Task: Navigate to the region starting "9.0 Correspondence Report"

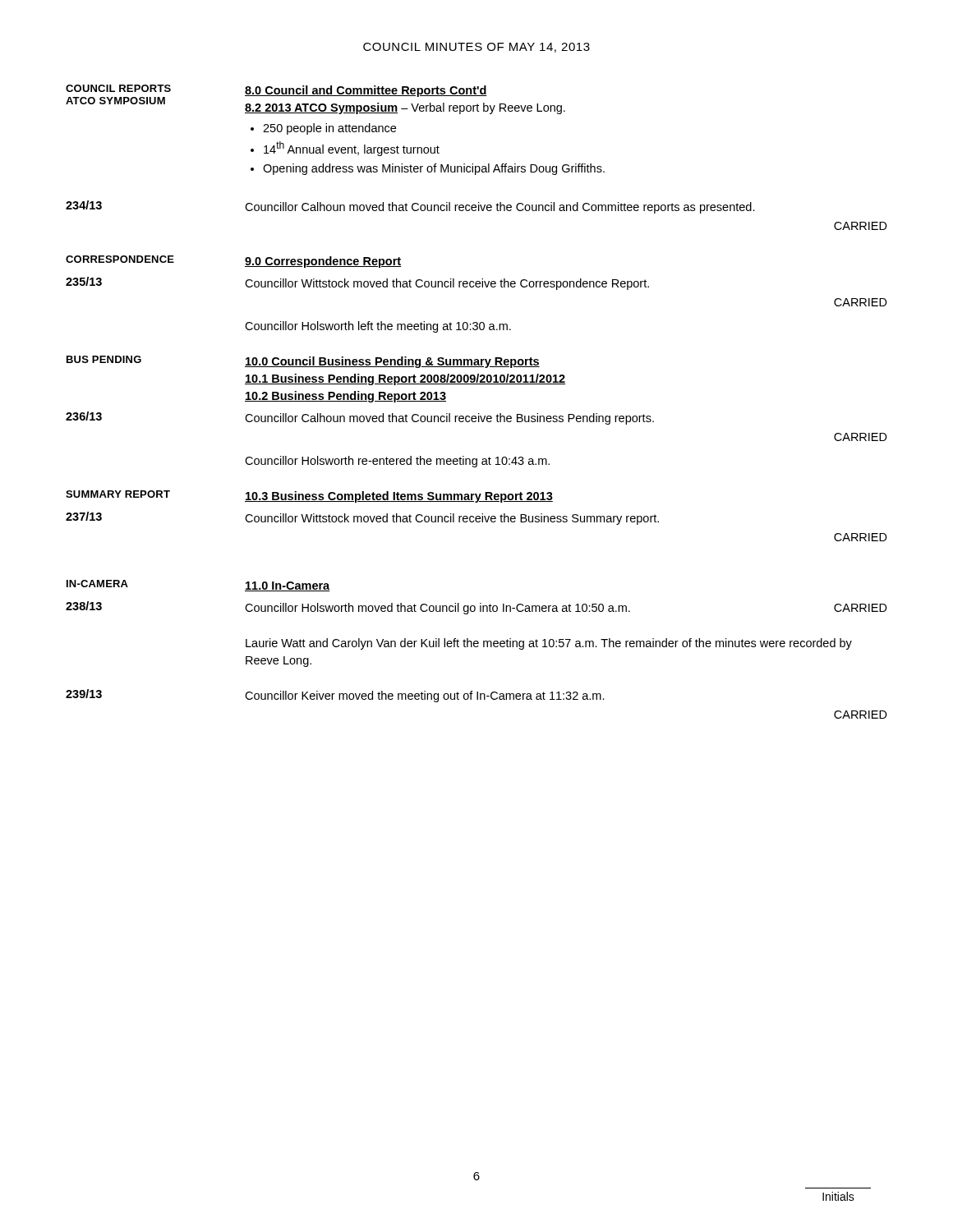Action: [x=323, y=261]
